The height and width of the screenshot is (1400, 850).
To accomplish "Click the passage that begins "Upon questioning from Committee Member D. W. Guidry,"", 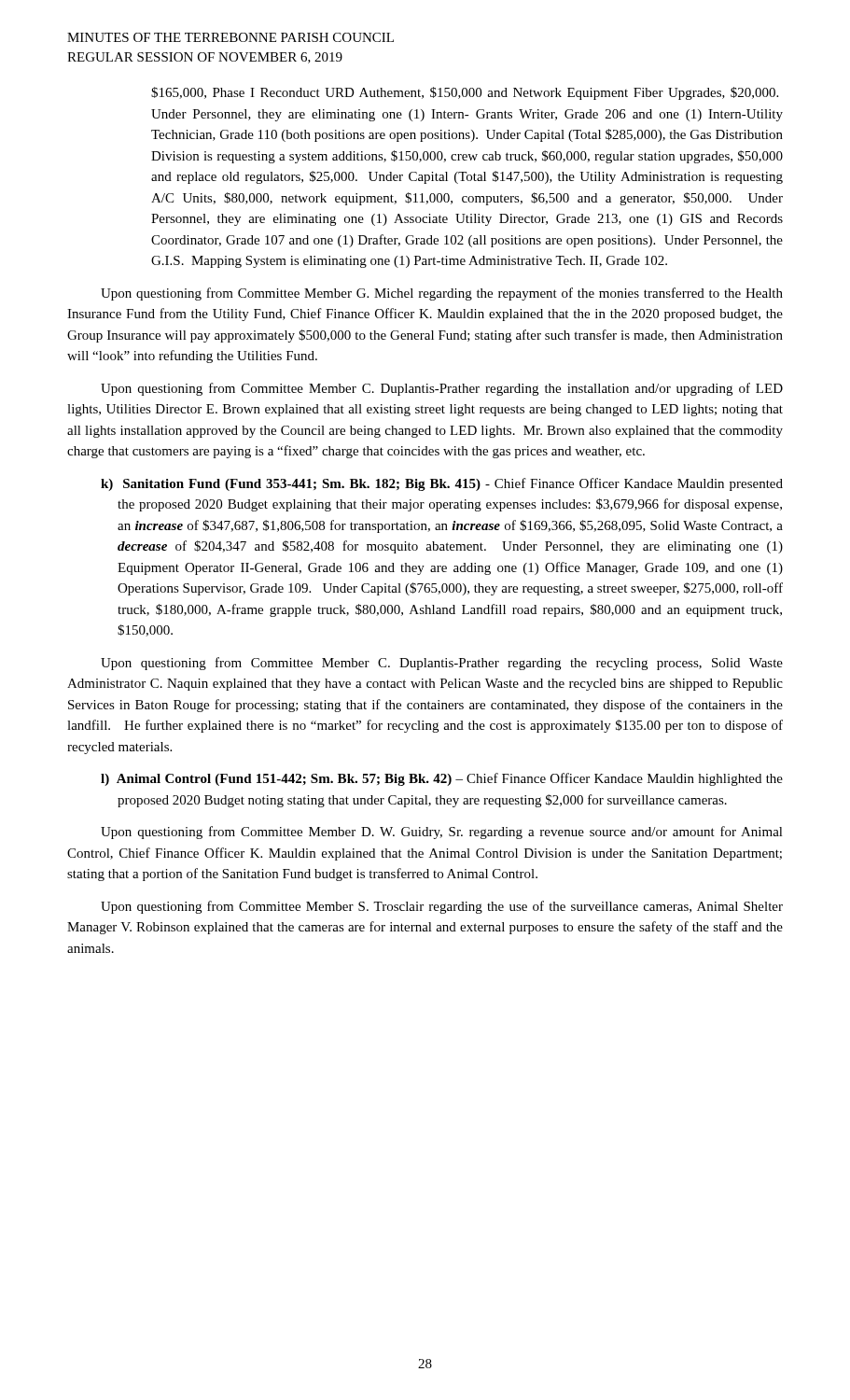I will tap(425, 853).
